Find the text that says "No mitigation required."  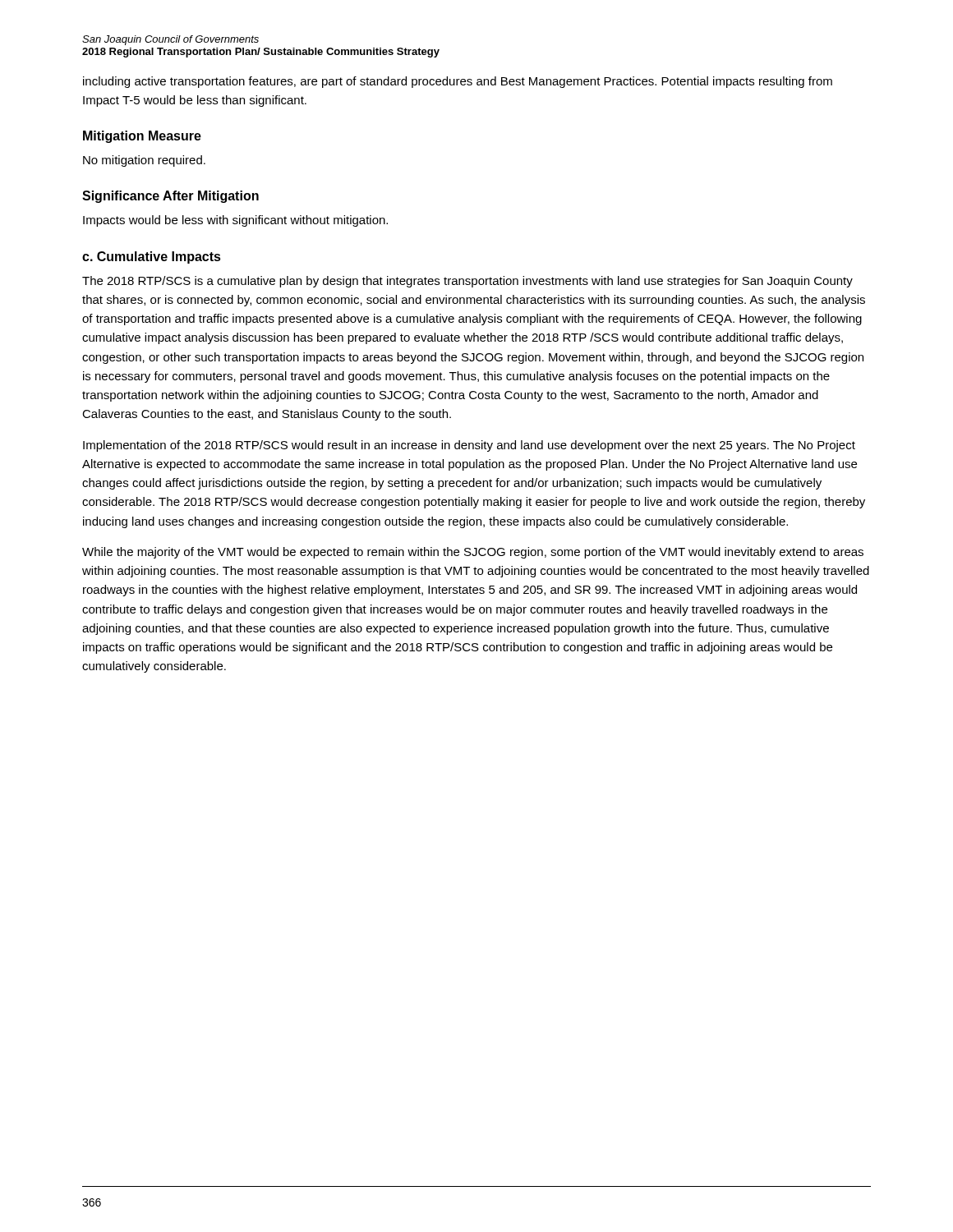[144, 160]
